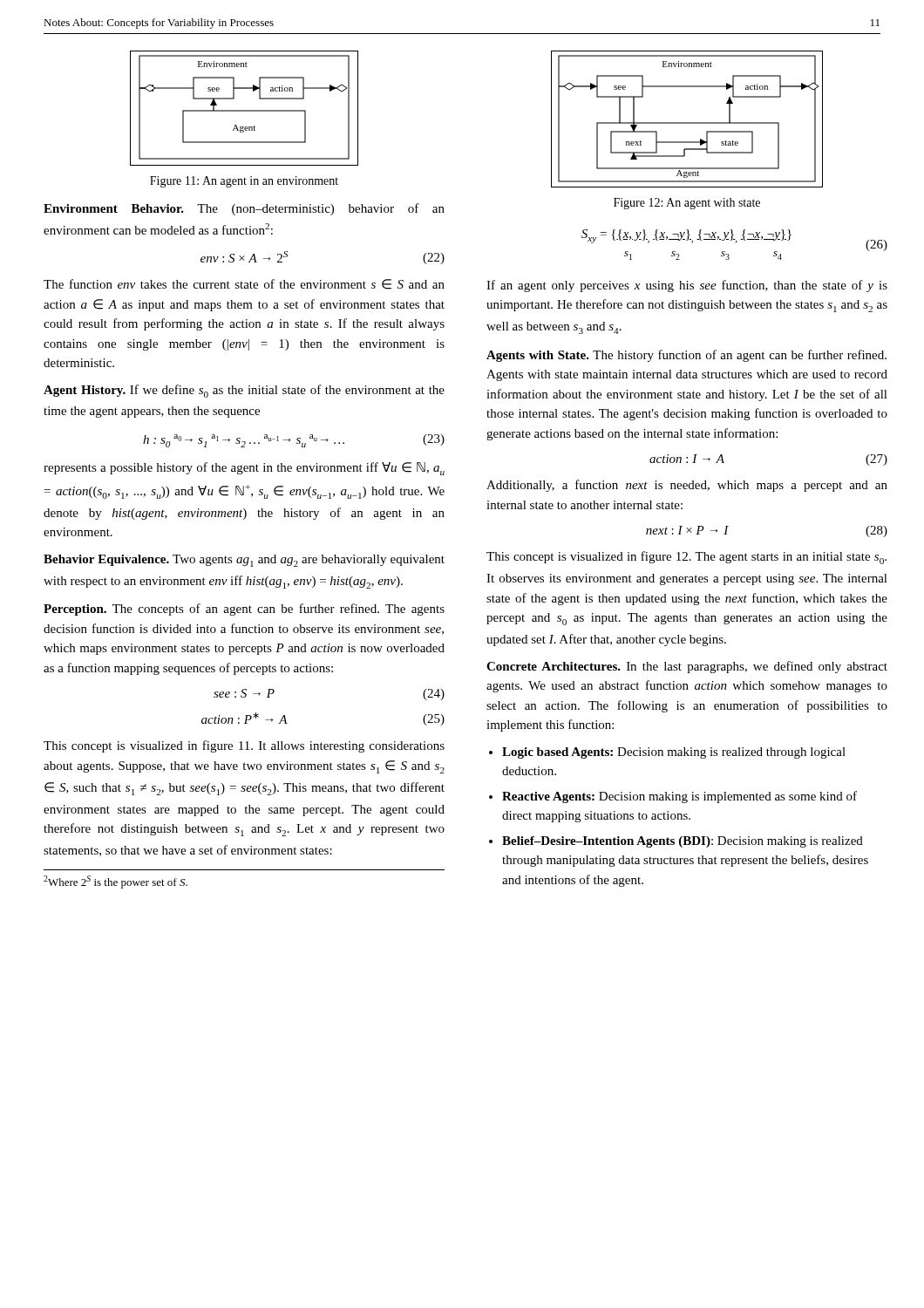Screen dimensions: 1308x924
Task: Navigate to the element starting "Logic based Agents: Decision"
Action: point(695,816)
